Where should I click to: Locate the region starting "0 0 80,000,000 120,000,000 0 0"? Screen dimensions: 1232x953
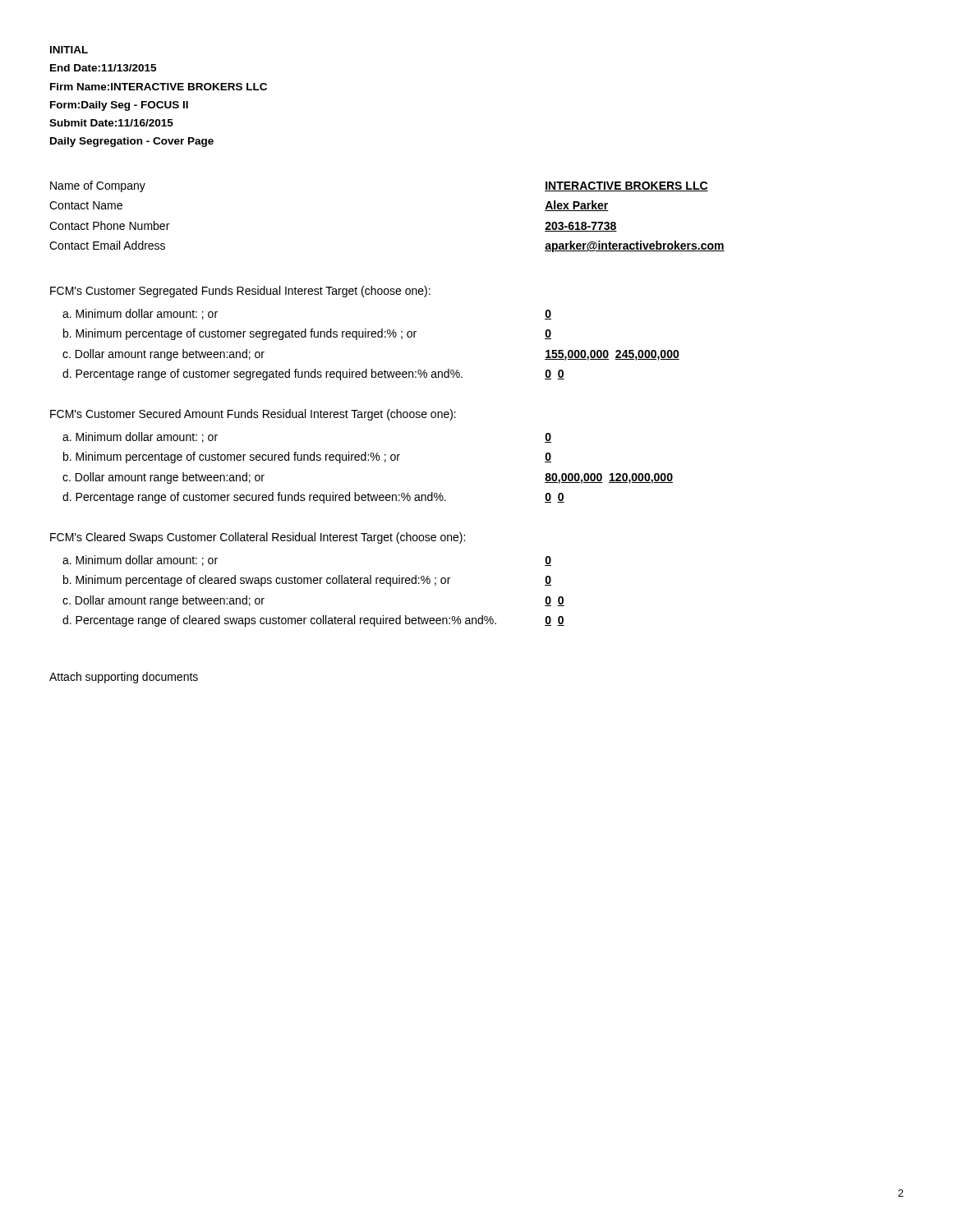548,438
